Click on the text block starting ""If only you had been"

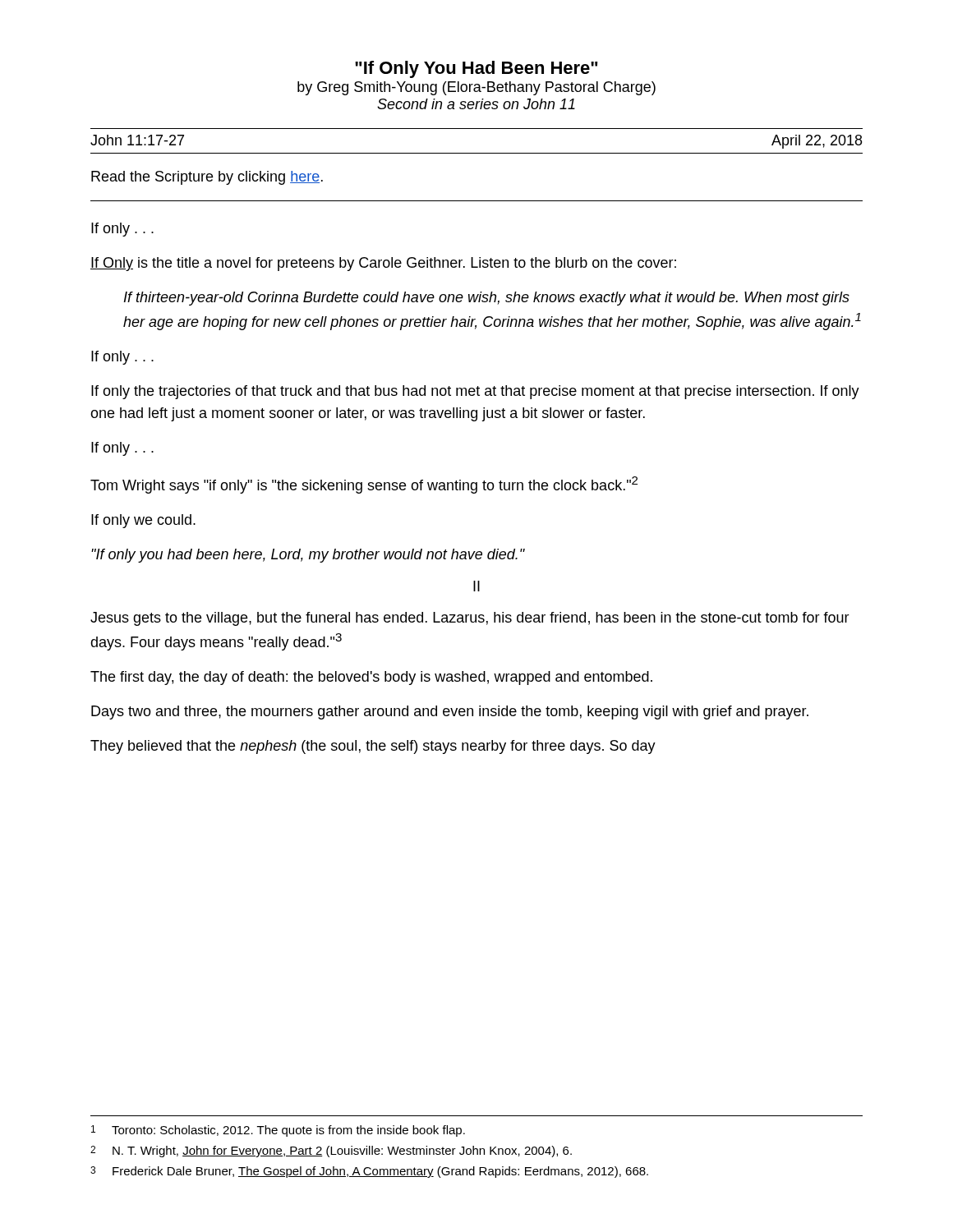tap(307, 554)
